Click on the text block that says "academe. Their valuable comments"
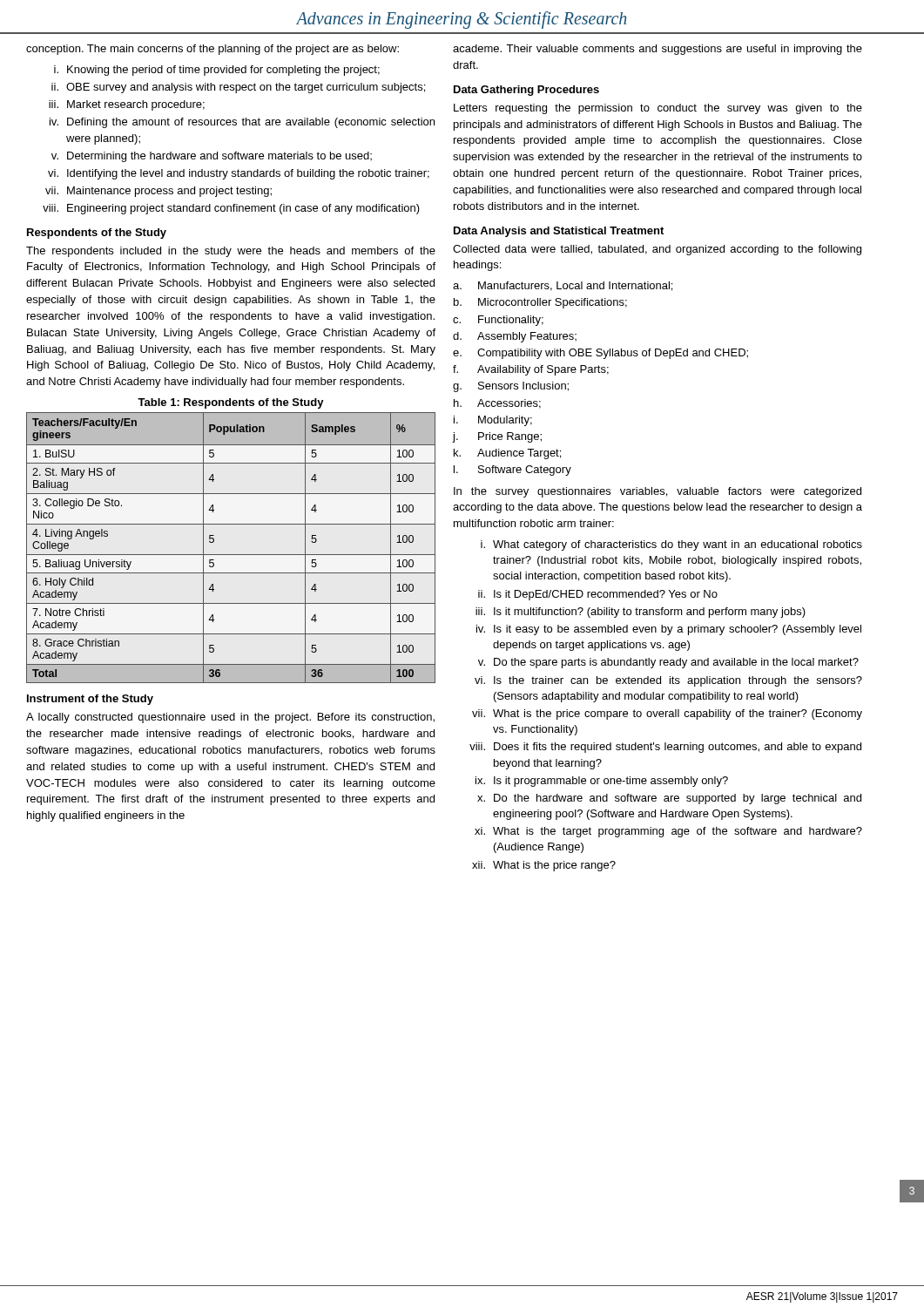 click(658, 57)
